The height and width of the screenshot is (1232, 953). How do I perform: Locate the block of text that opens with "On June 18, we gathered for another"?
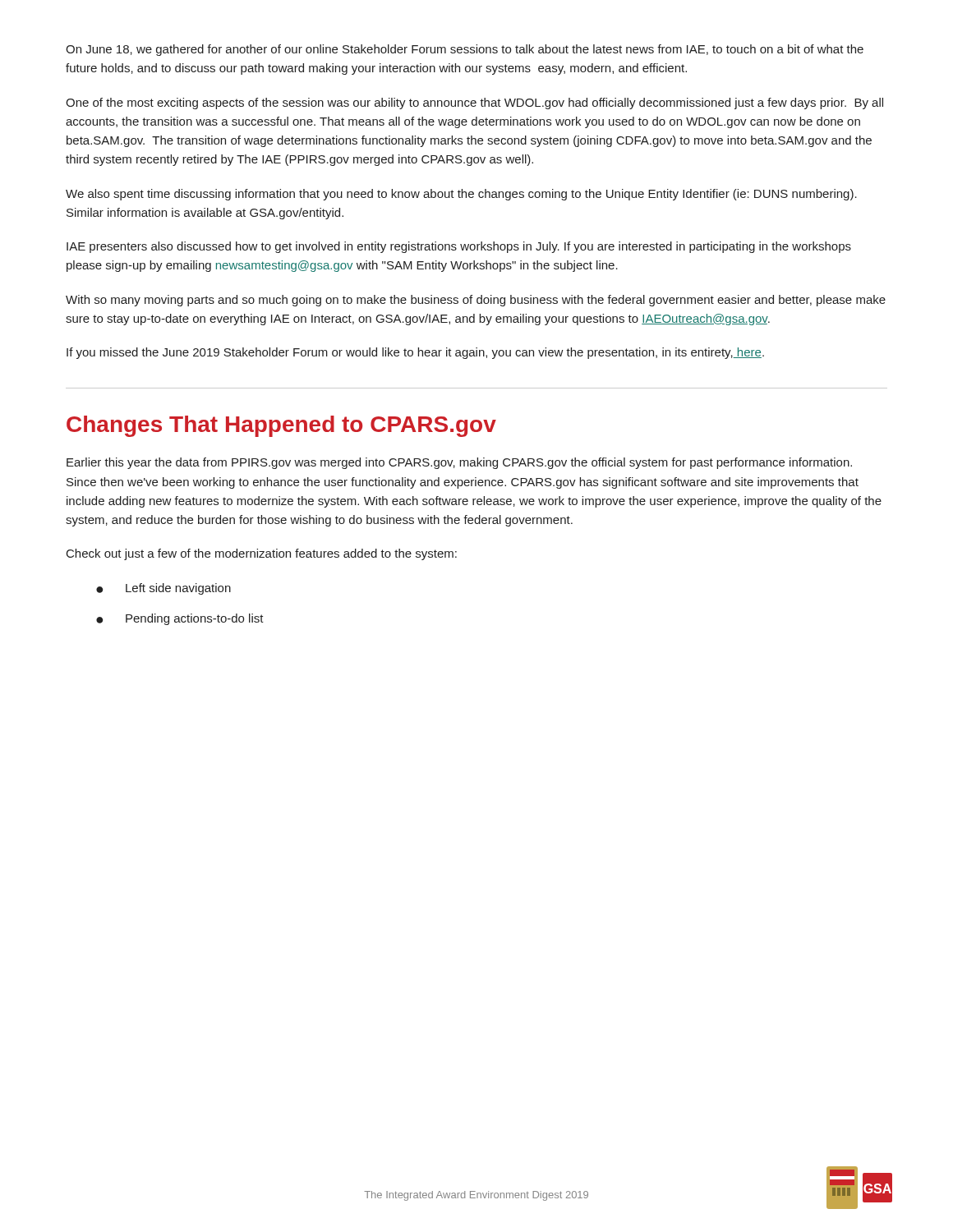click(x=465, y=58)
